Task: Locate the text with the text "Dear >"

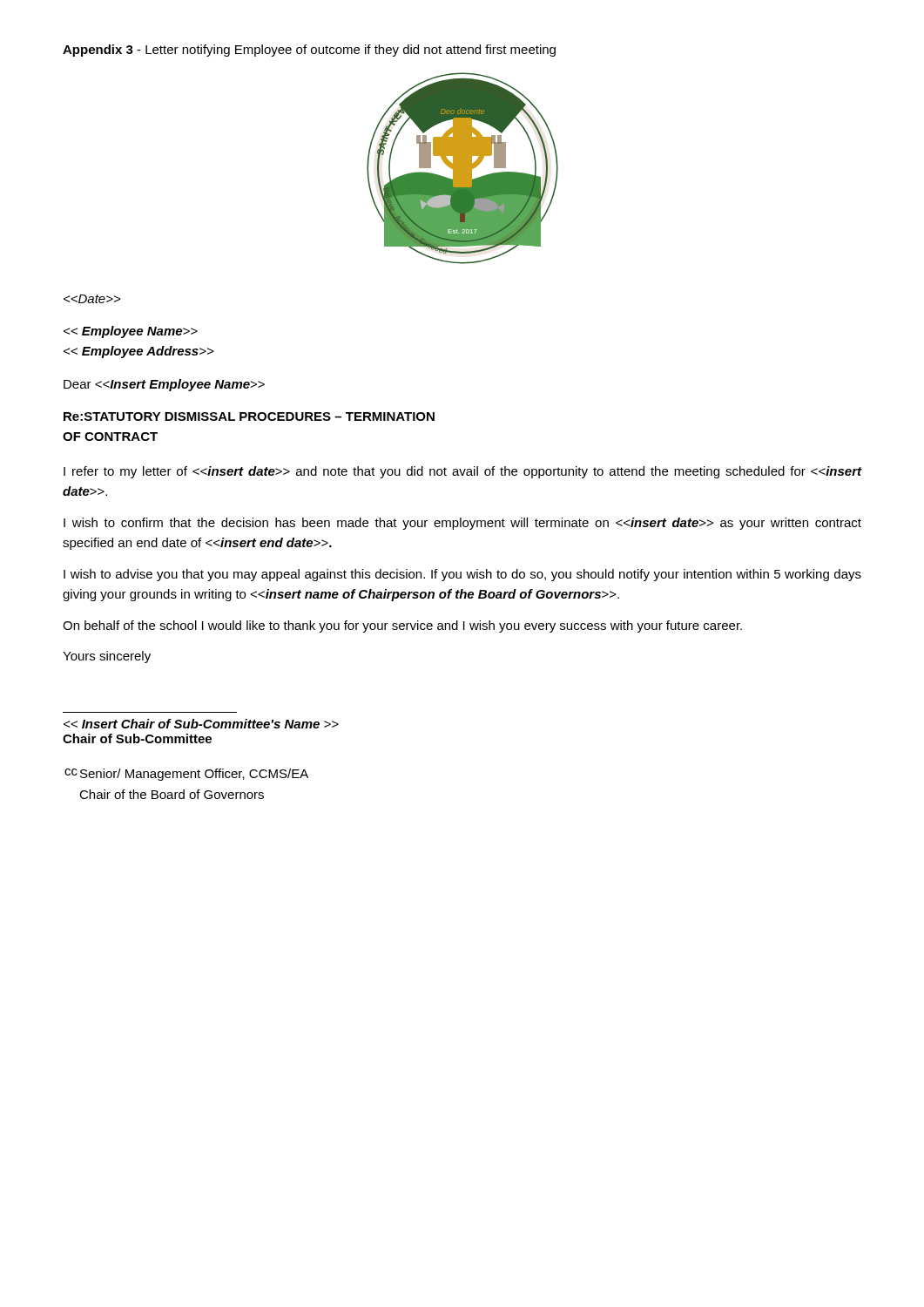Action: (164, 384)
